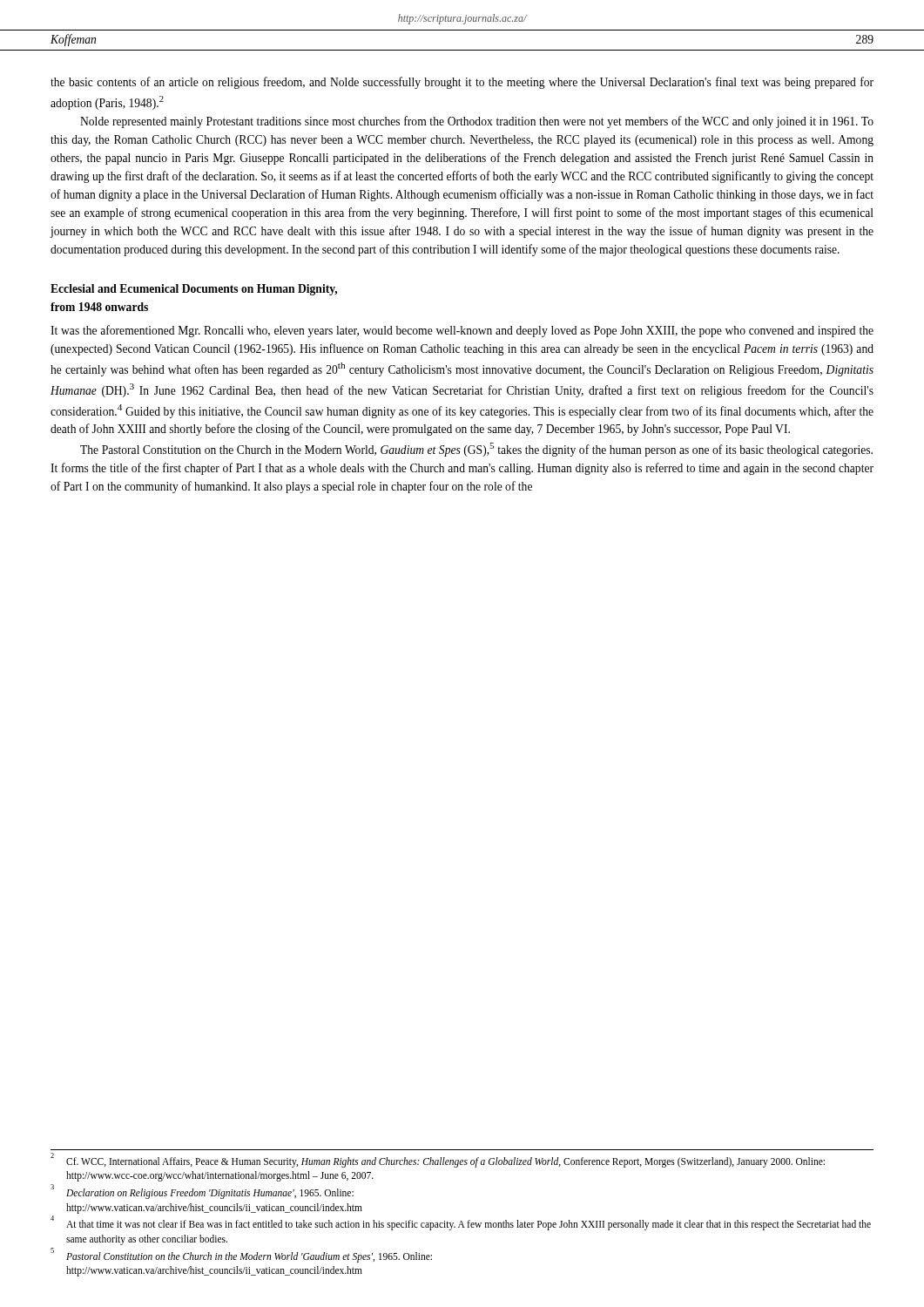Point to the block starting "Nolde represented mainly Protestant traditions since most churches"

click(462, 186)
